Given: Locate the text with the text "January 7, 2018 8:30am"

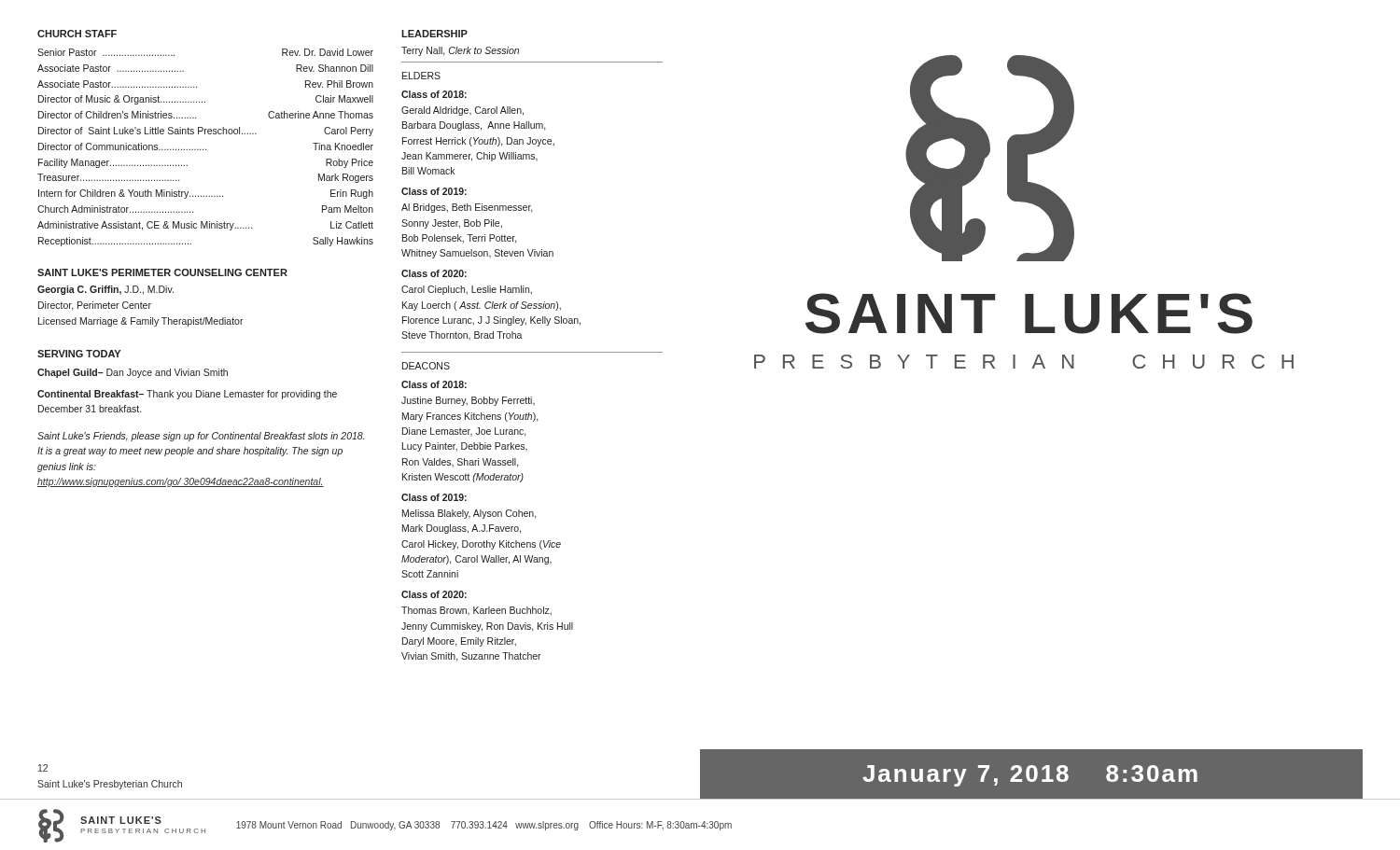Looking at the screenshot, I should pos(1031,774).
